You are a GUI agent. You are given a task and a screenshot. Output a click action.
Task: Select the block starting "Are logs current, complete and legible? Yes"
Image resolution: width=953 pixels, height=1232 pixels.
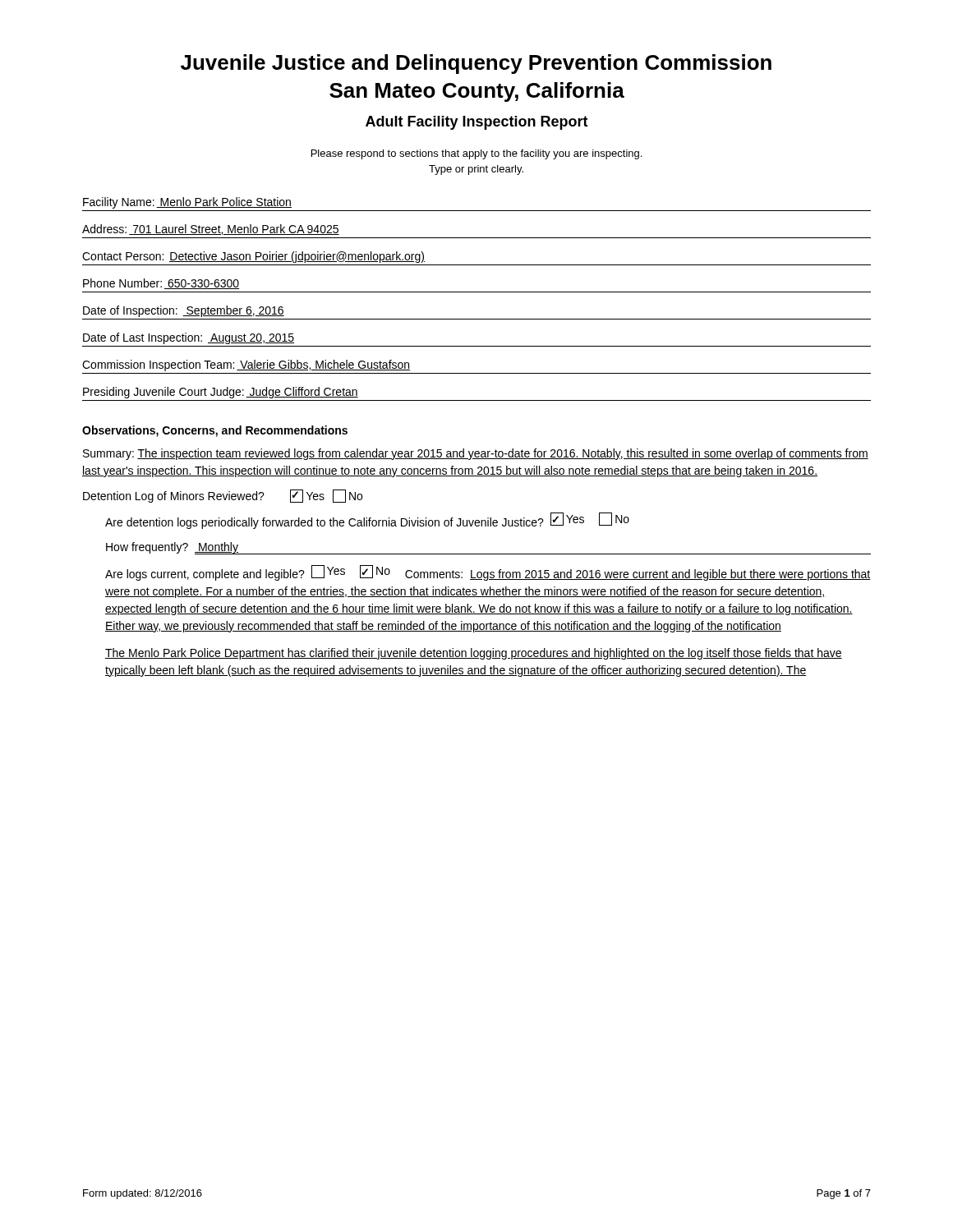click(488, 597)
